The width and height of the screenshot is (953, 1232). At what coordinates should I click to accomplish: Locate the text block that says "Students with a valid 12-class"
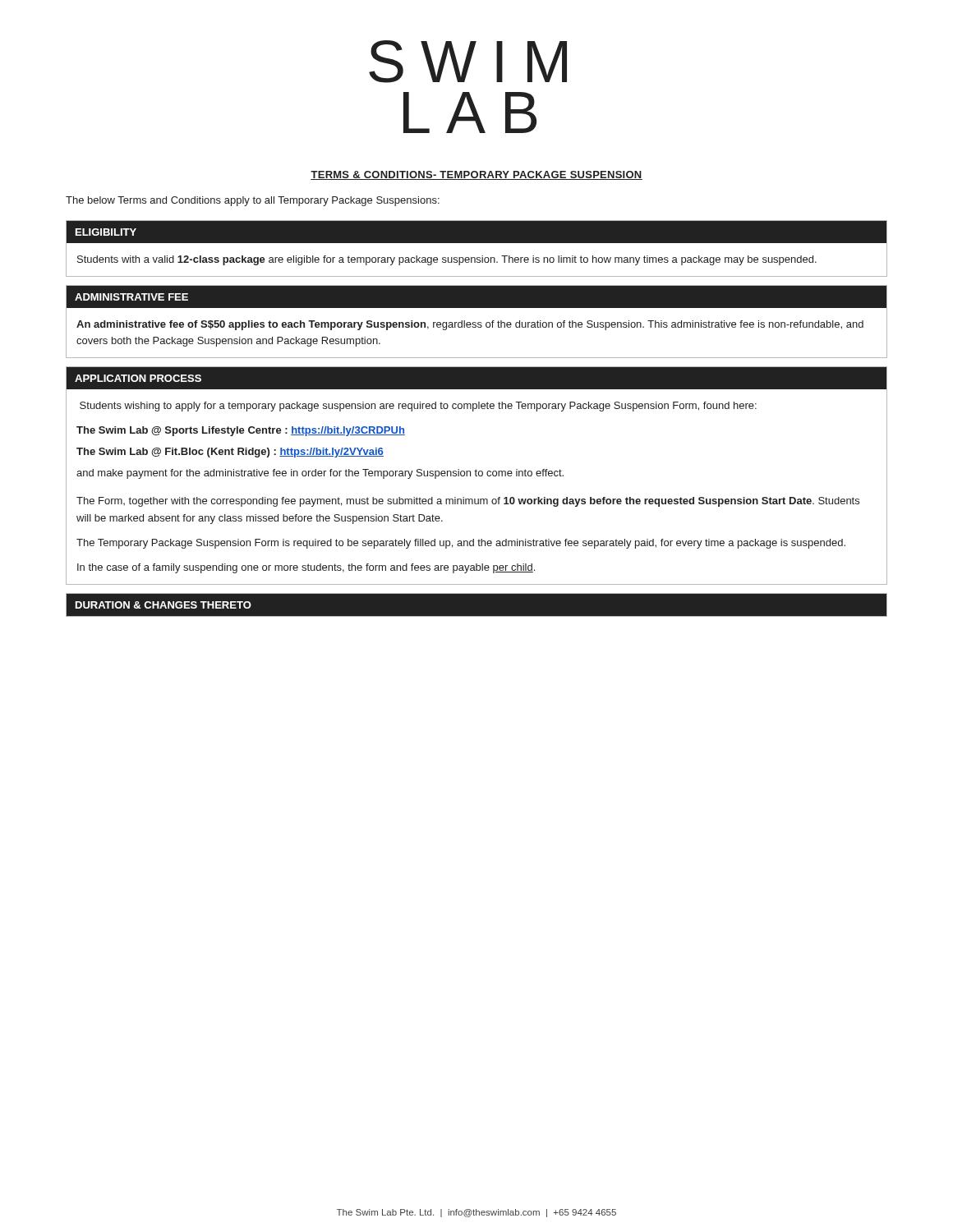click(447, 259)
